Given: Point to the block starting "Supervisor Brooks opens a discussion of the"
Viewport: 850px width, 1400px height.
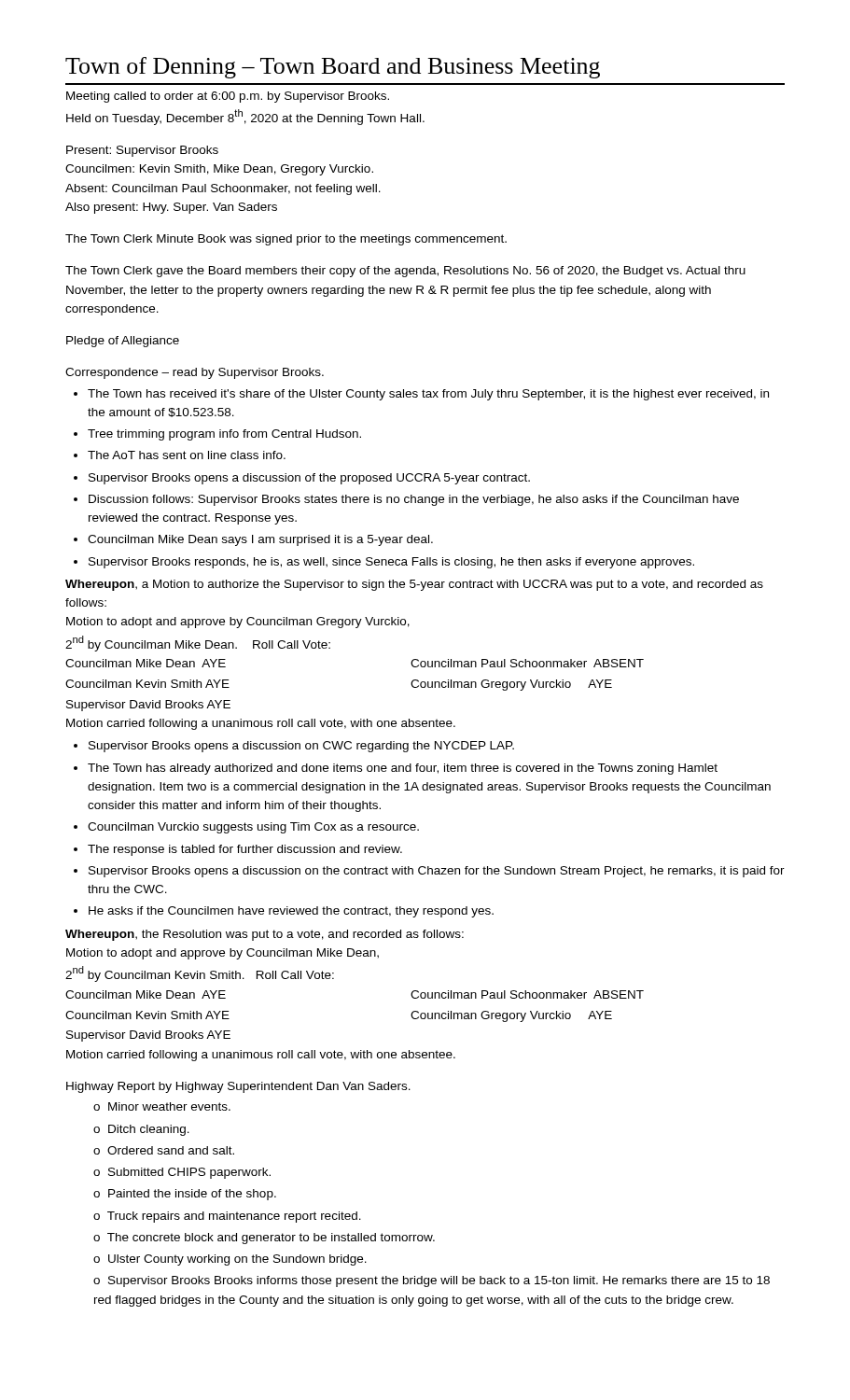Looking at the screenshot, I should (309, 477).
